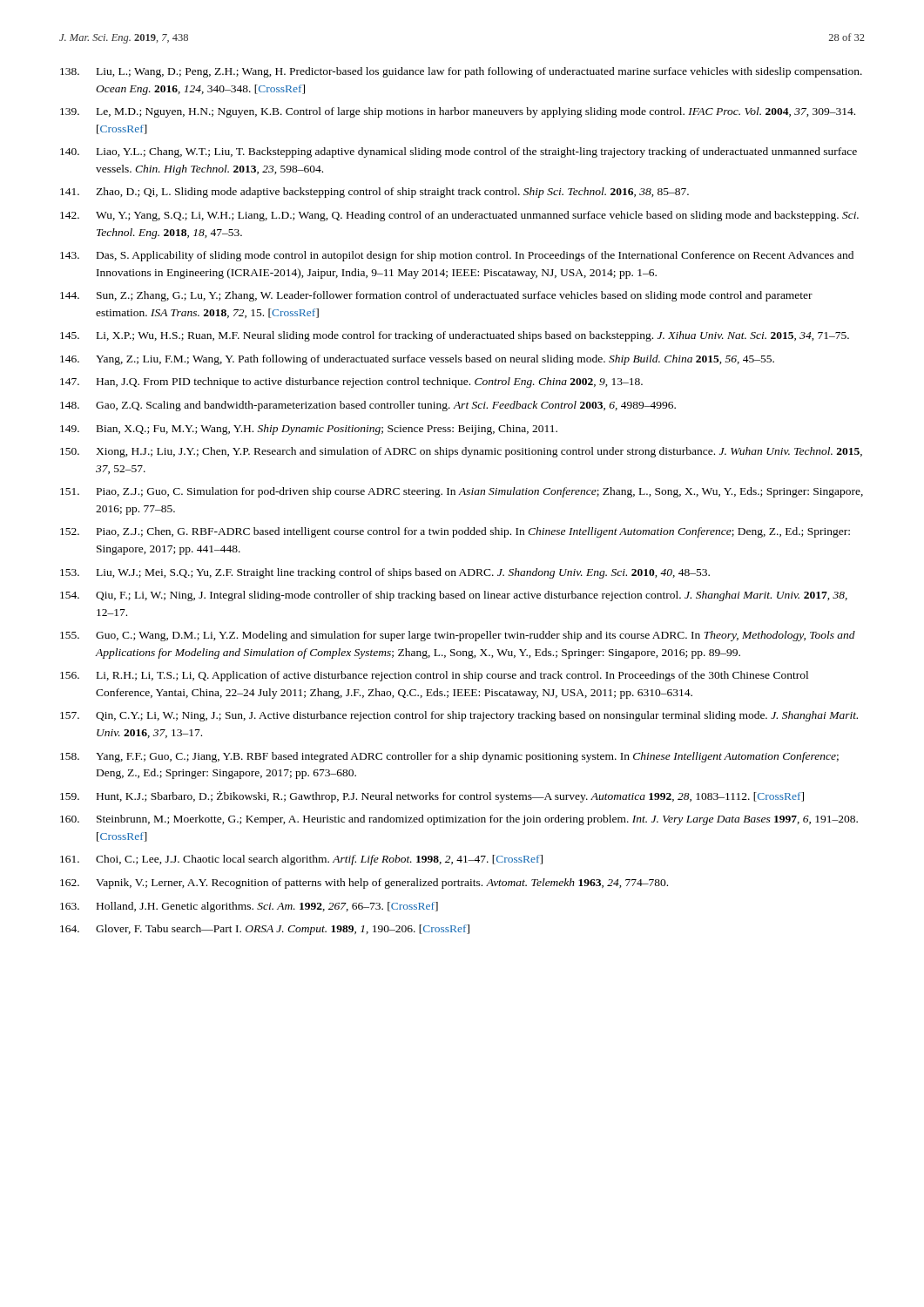Navigate to the region starting "143. Das, S."

click(x=462, y=264)
